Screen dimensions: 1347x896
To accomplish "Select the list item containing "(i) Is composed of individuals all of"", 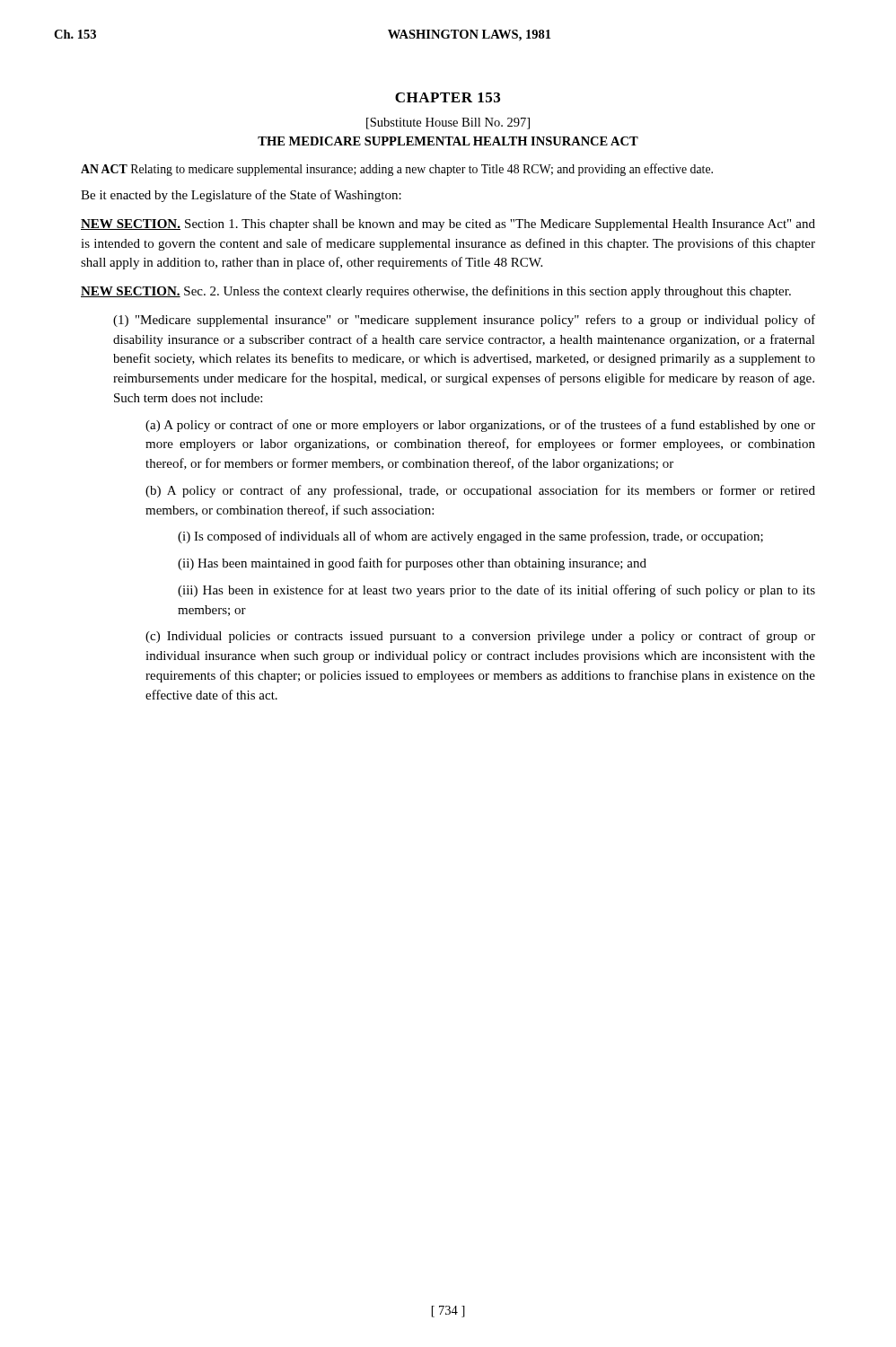I will click(471, 536).
